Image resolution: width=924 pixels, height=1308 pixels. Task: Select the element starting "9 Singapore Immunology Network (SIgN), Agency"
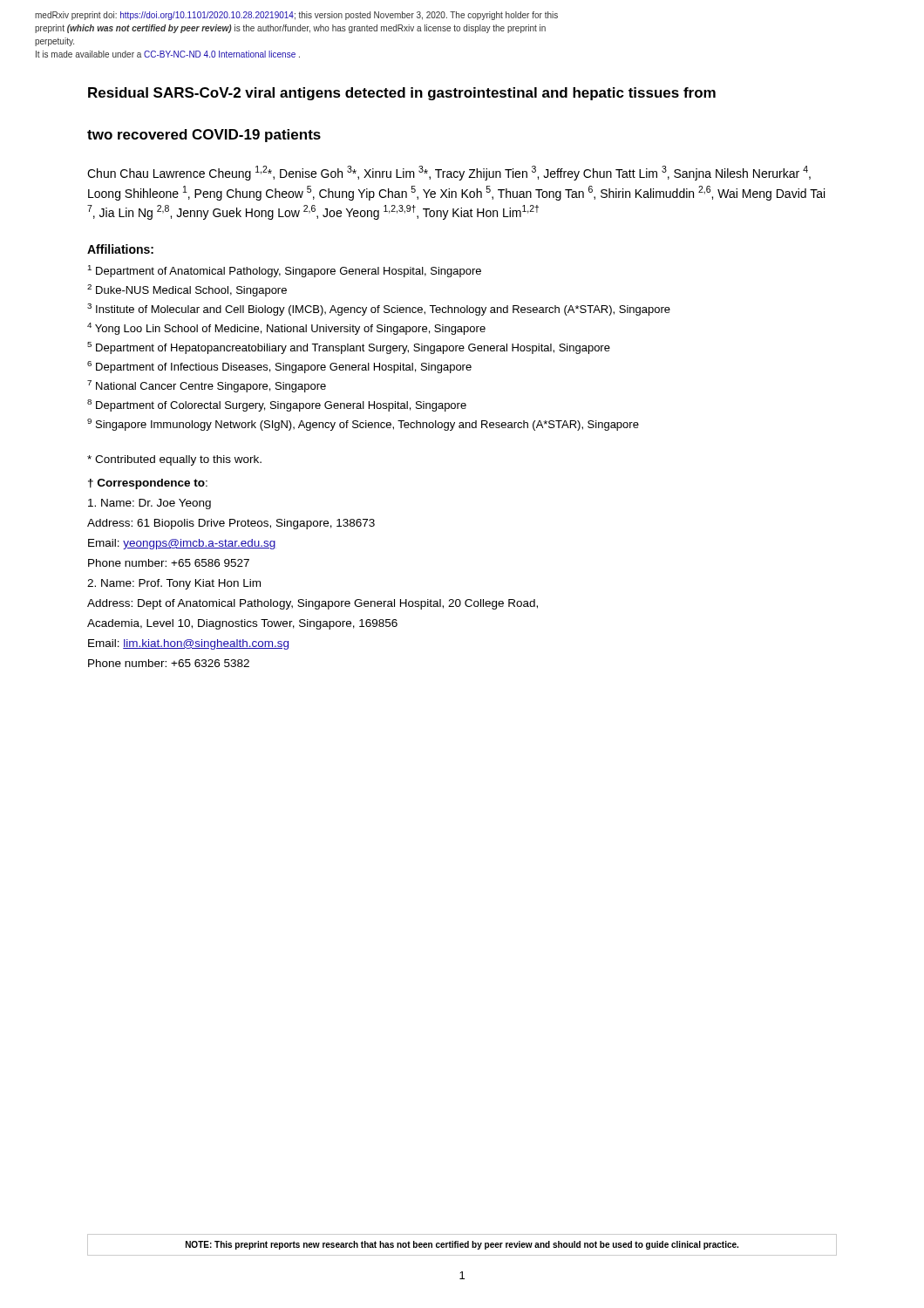[363, 423]
